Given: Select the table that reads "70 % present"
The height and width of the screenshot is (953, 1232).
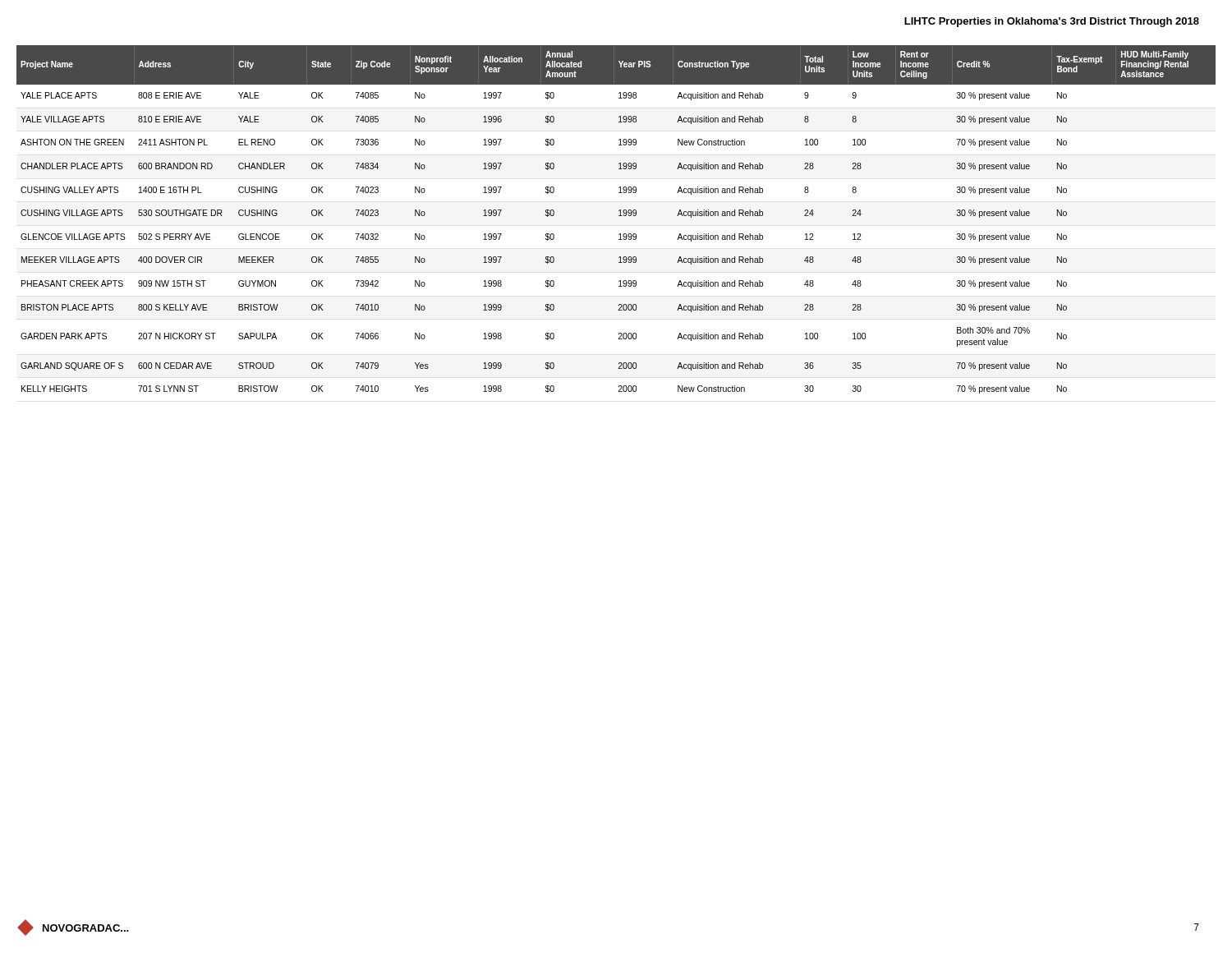Looking at the screenshot, I should [x=616, y=223].
